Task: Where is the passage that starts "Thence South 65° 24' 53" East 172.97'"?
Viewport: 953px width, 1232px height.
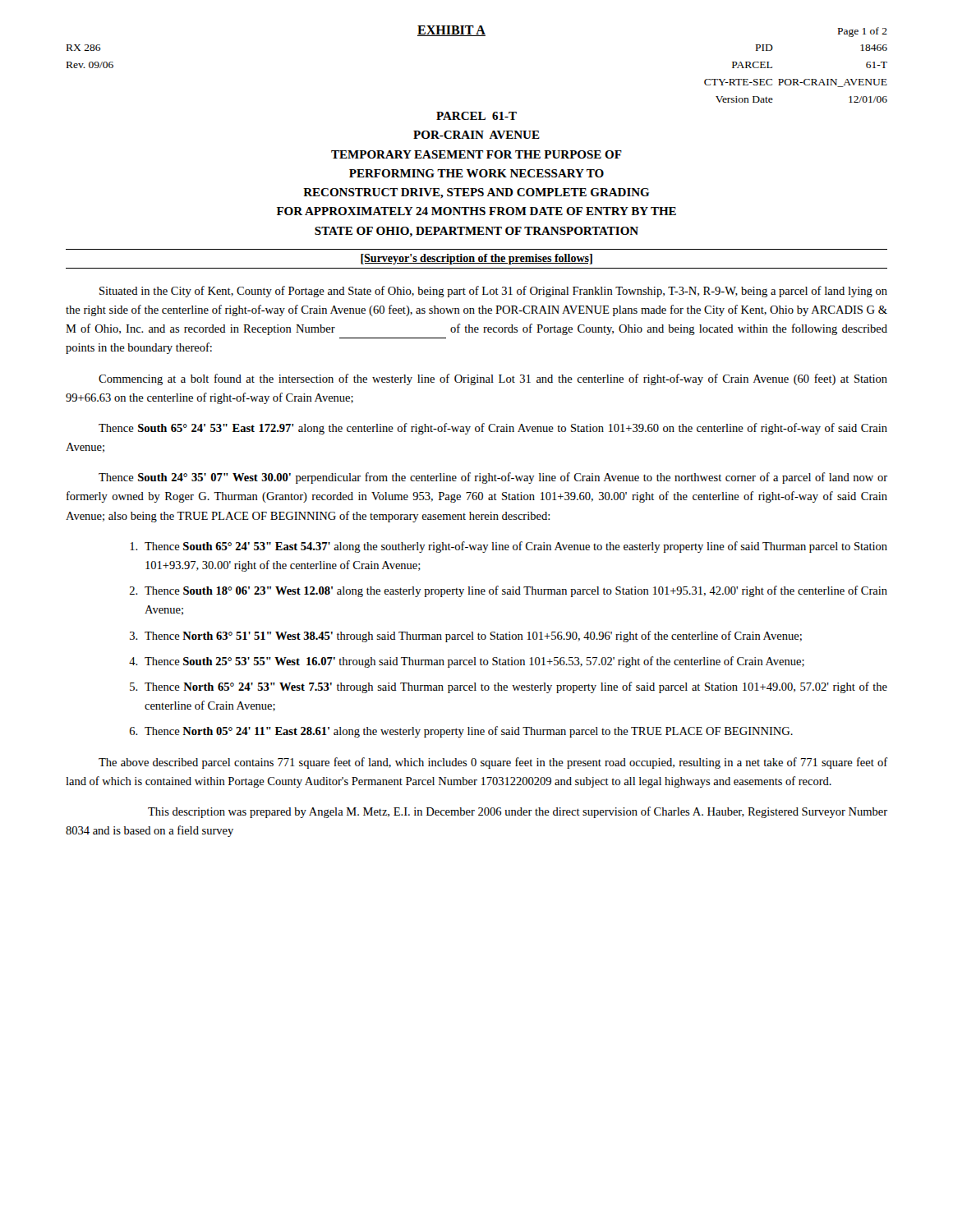Action: [x=476, y=437]
